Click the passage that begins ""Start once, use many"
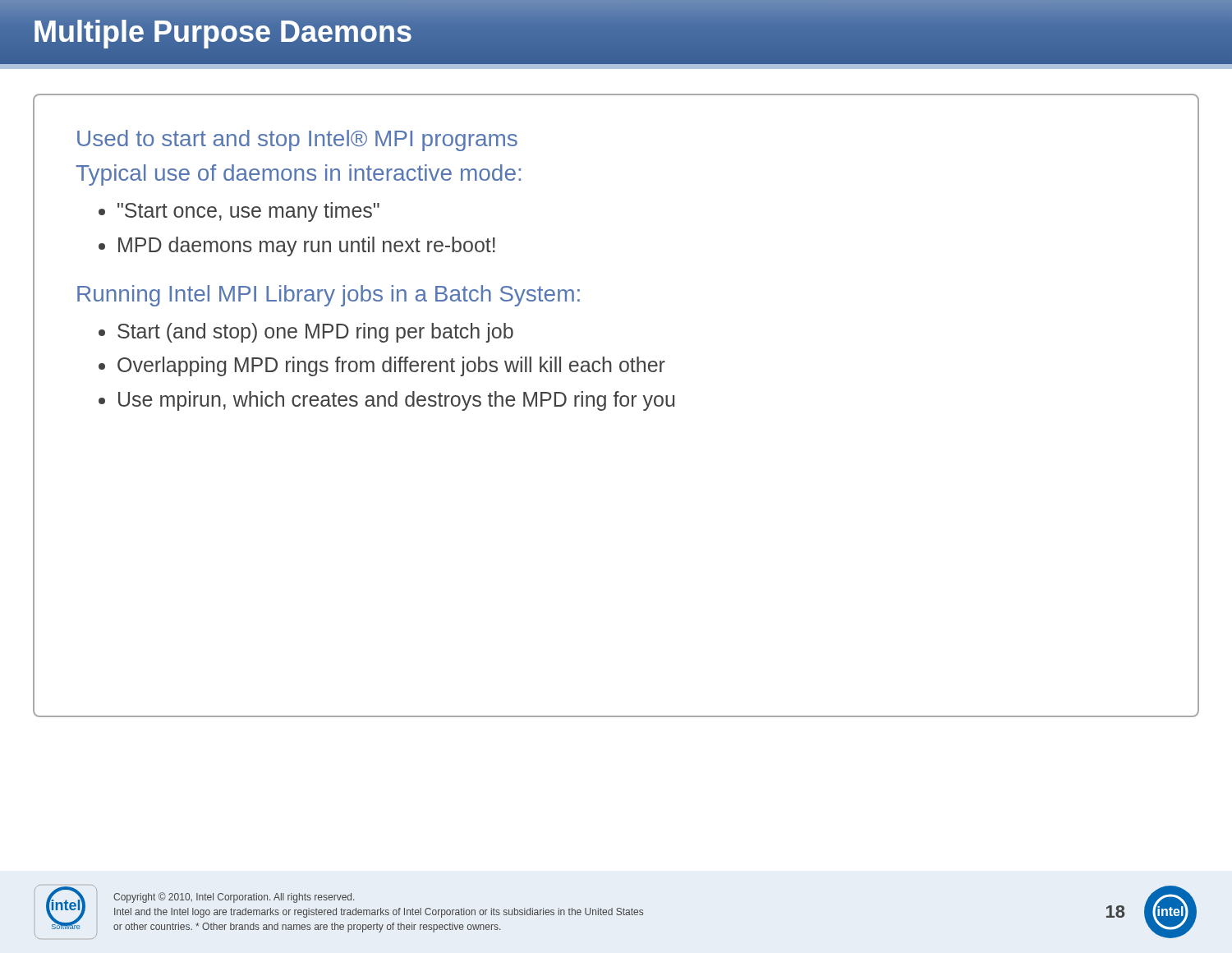The image size is (1232, 953). pos(248,212)
